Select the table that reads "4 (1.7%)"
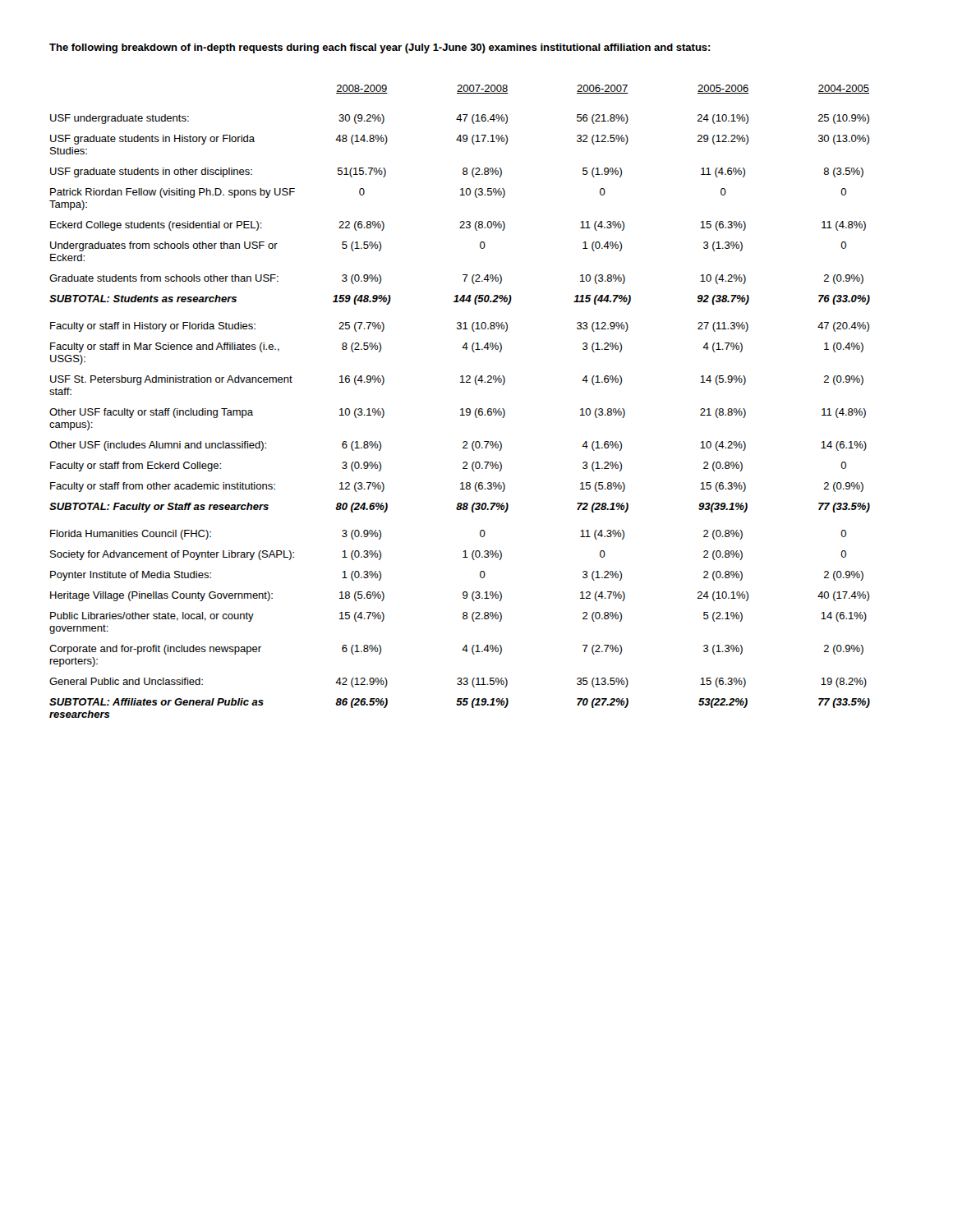Image resolution: width=953 pixels, height=1232 pixels. tap(476, 401)
